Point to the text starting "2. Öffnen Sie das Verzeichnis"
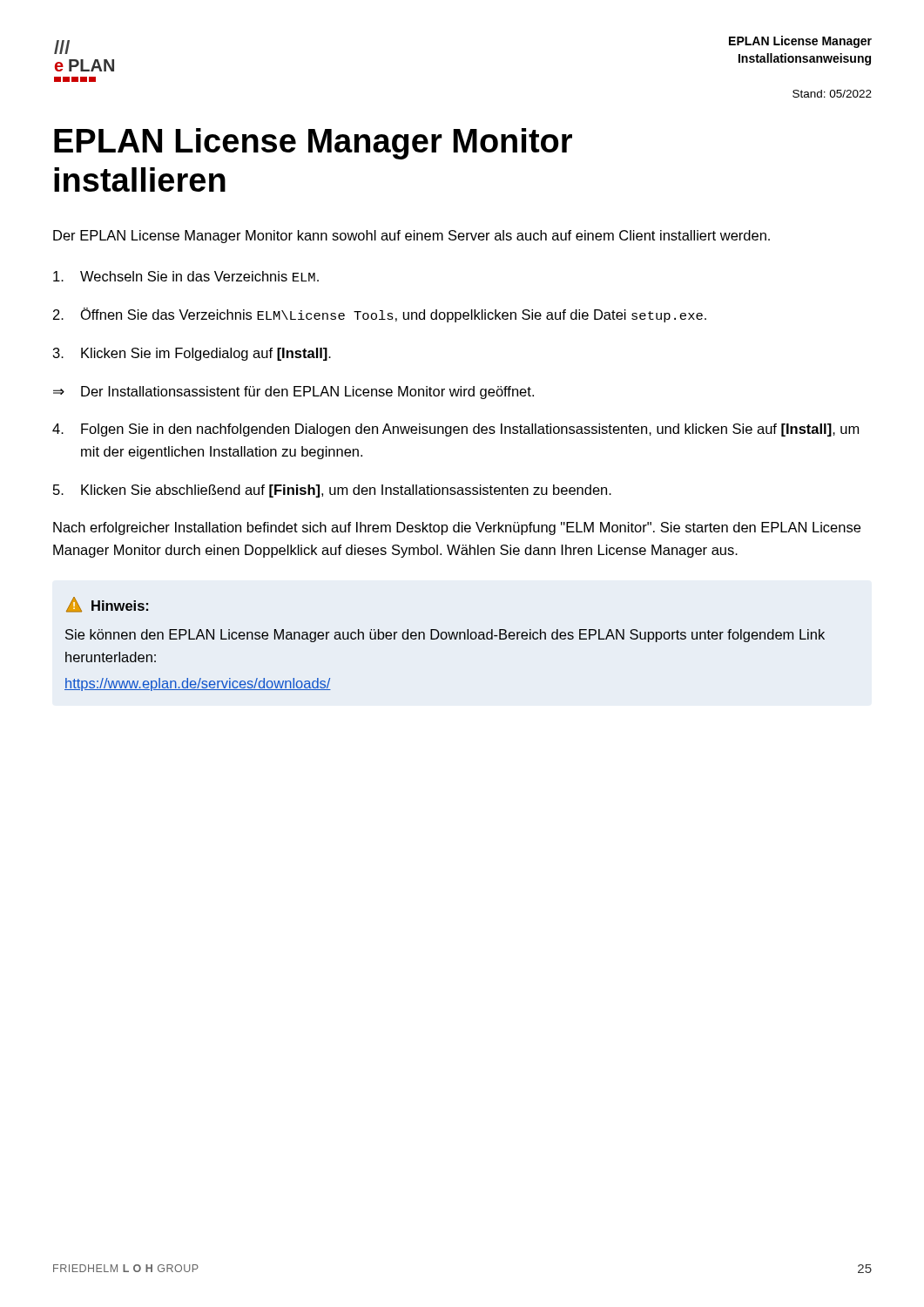 462,316
